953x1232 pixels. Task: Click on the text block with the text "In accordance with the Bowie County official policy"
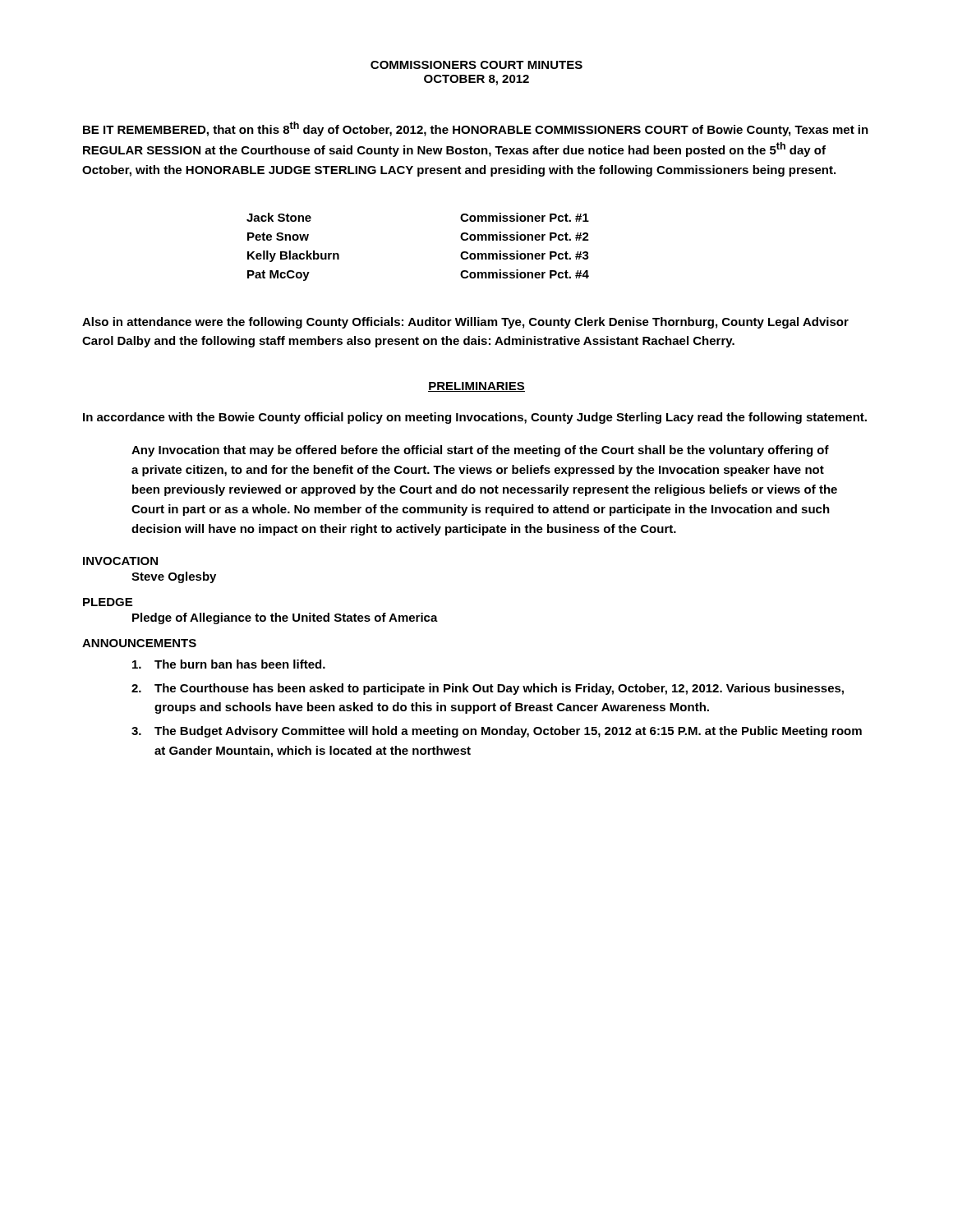click(x=475, y=417)
